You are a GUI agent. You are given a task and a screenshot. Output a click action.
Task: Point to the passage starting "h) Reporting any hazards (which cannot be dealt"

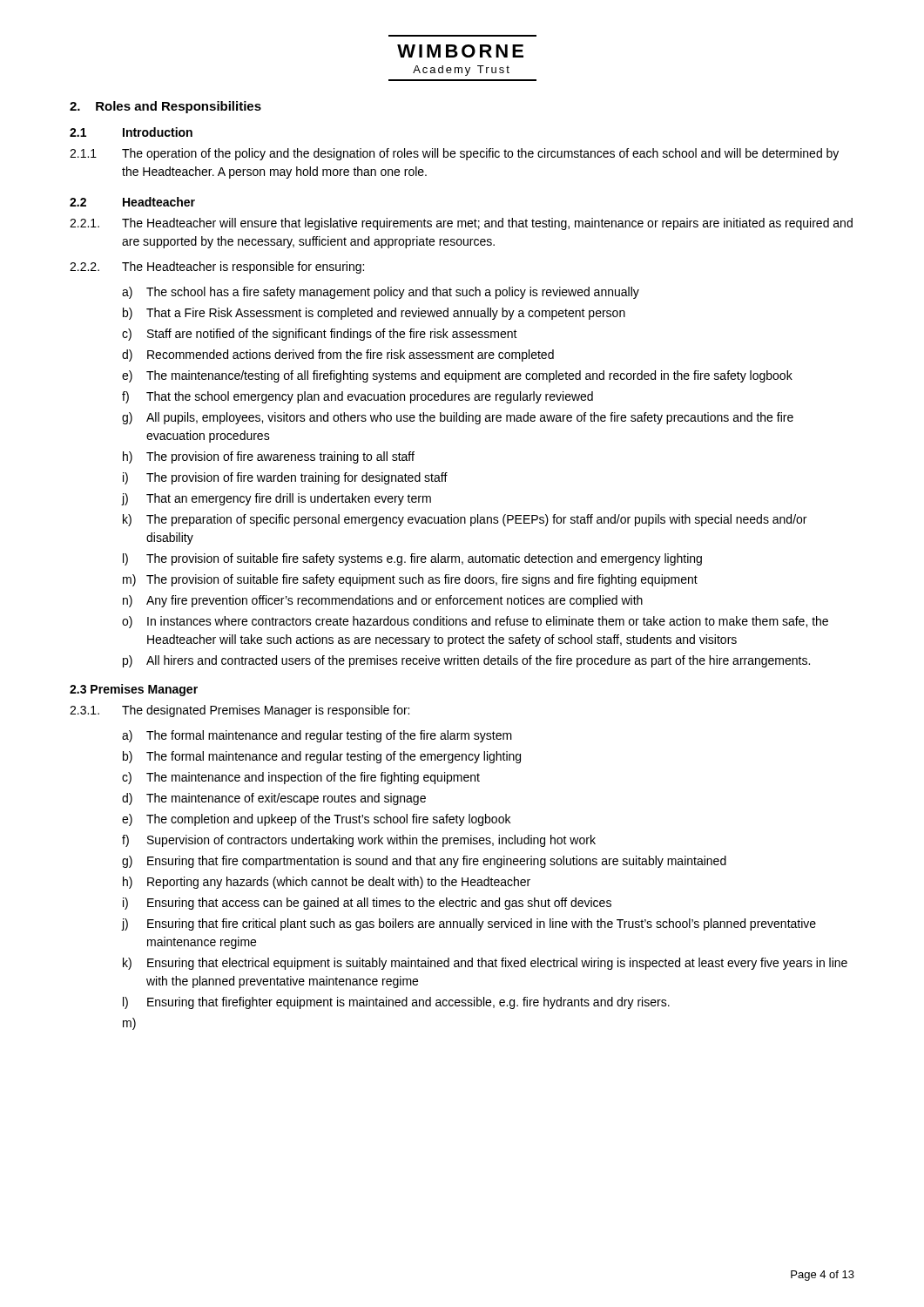pos(488,882)
